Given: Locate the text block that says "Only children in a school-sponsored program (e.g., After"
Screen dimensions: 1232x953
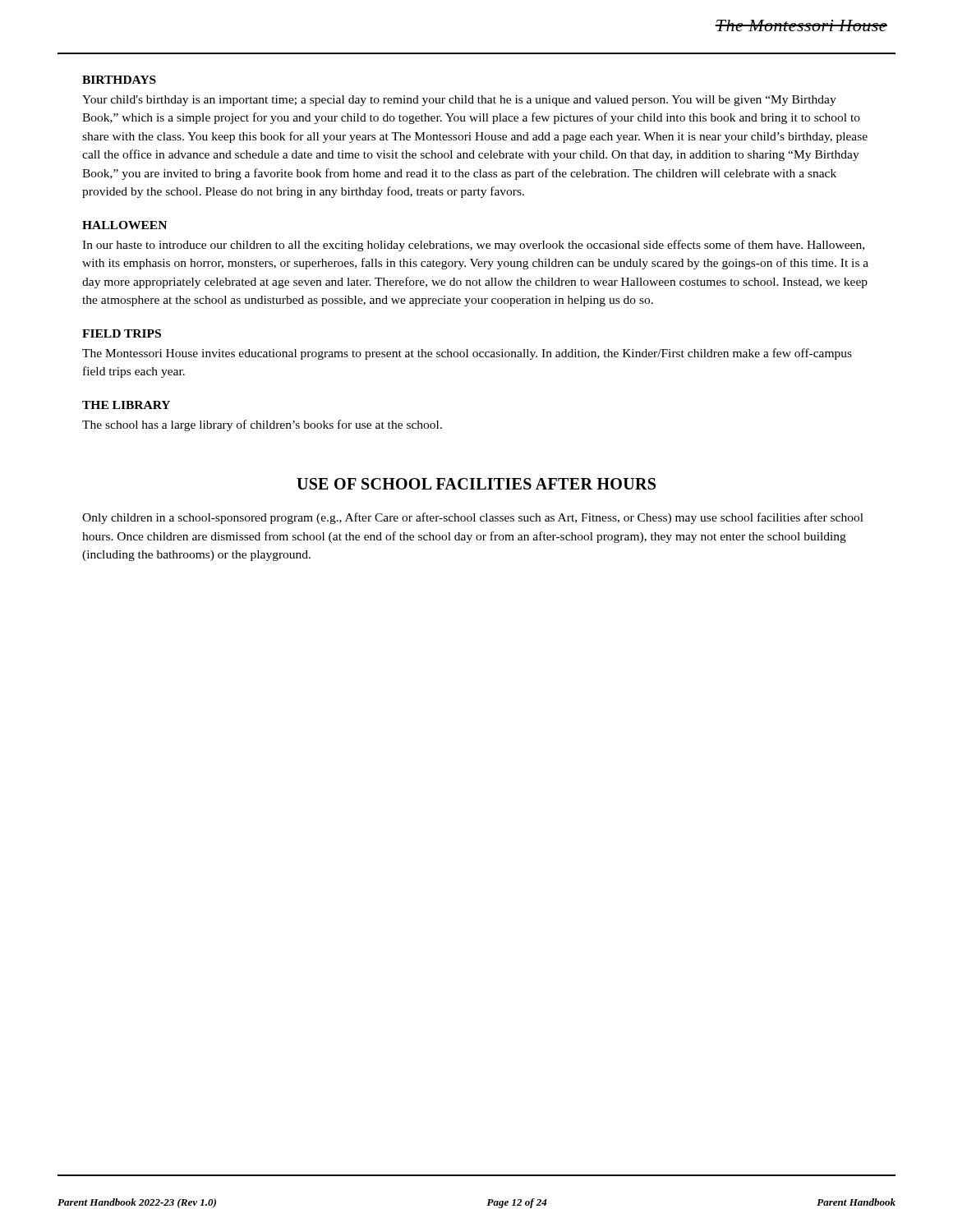Looking at the screenshot, I should coord(473,536).
